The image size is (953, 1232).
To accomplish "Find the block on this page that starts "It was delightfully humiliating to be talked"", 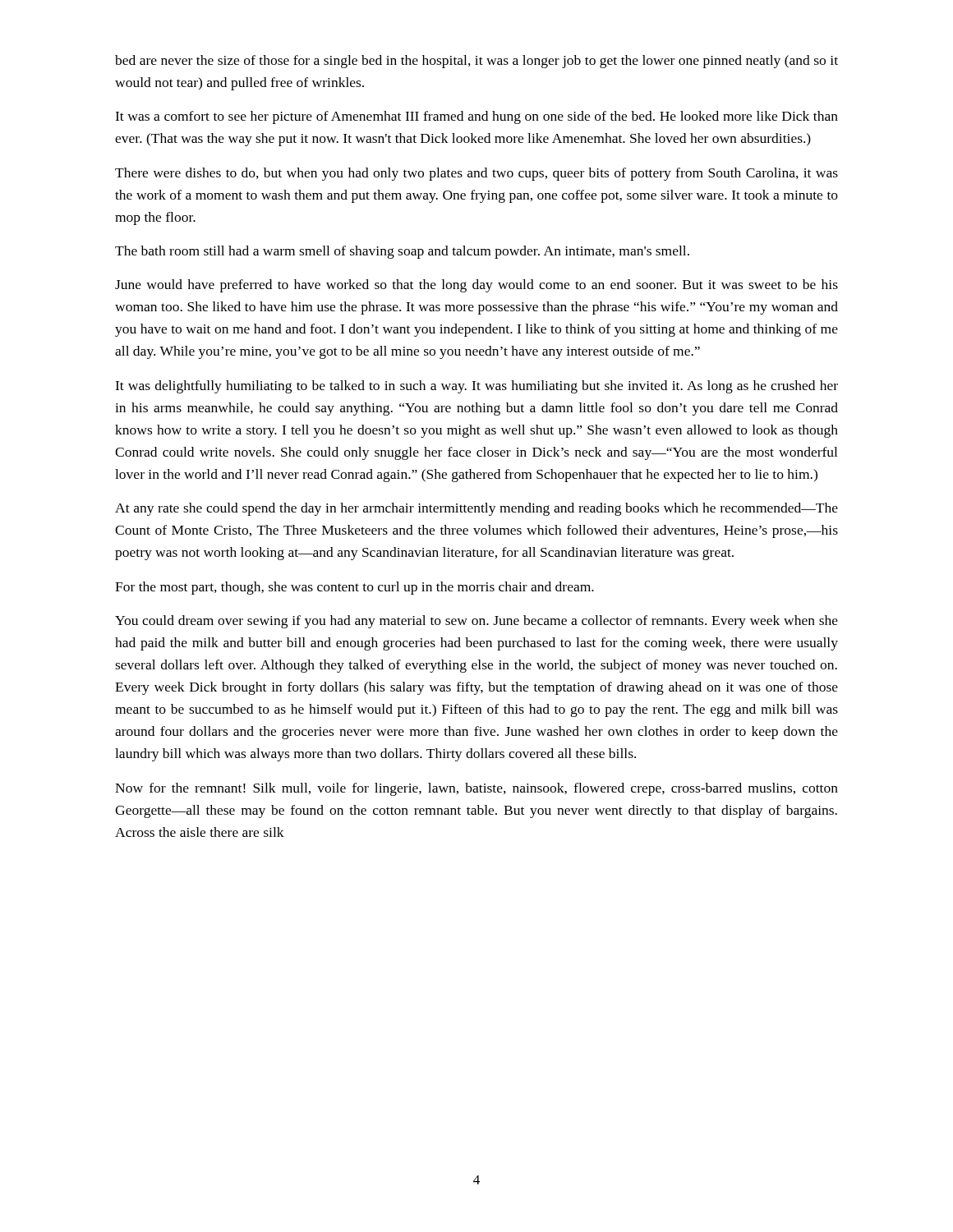I will tap(476, 430).
